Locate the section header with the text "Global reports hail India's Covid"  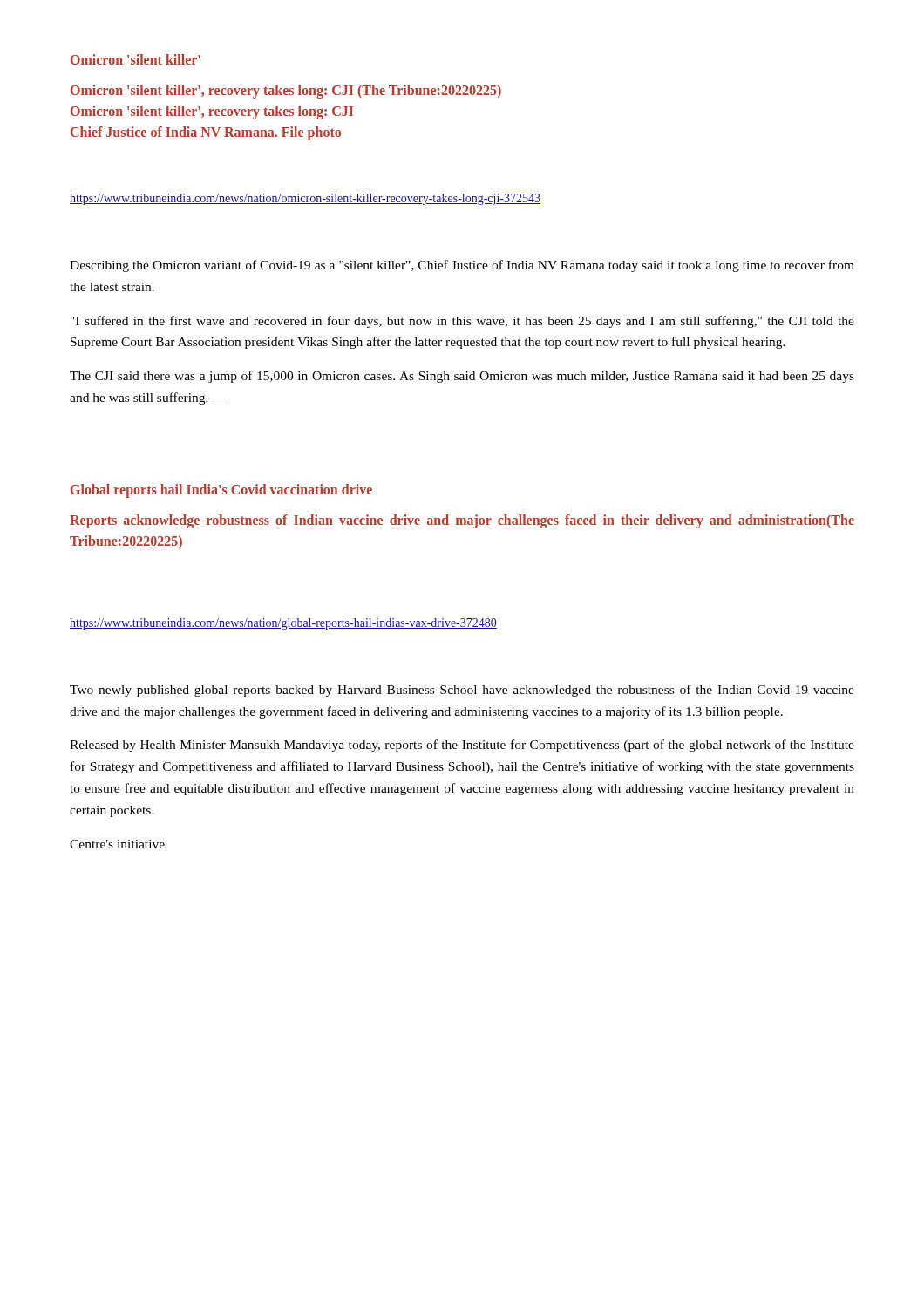[x=221, y=489]
